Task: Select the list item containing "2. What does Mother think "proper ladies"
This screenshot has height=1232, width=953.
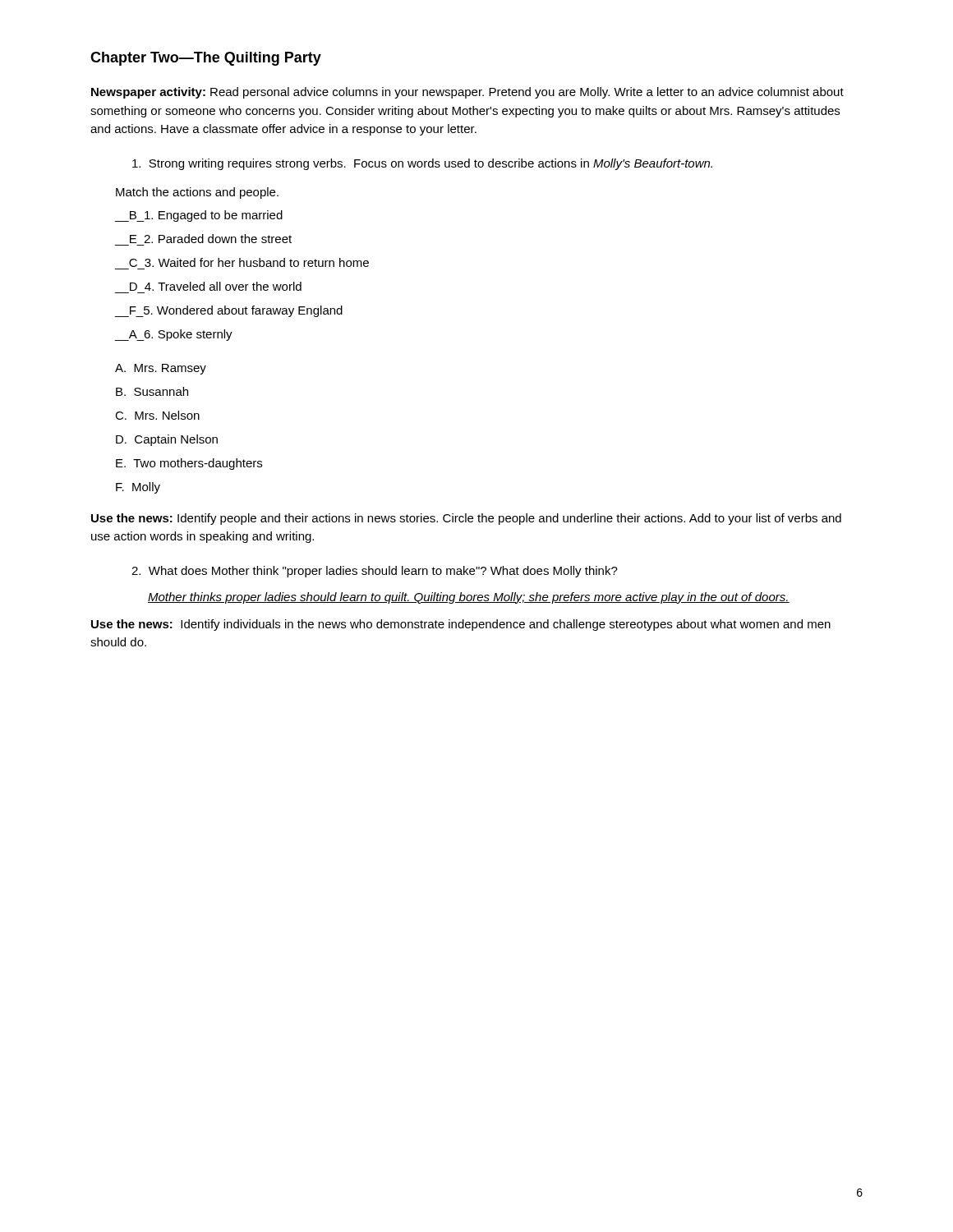Action: 375,570
